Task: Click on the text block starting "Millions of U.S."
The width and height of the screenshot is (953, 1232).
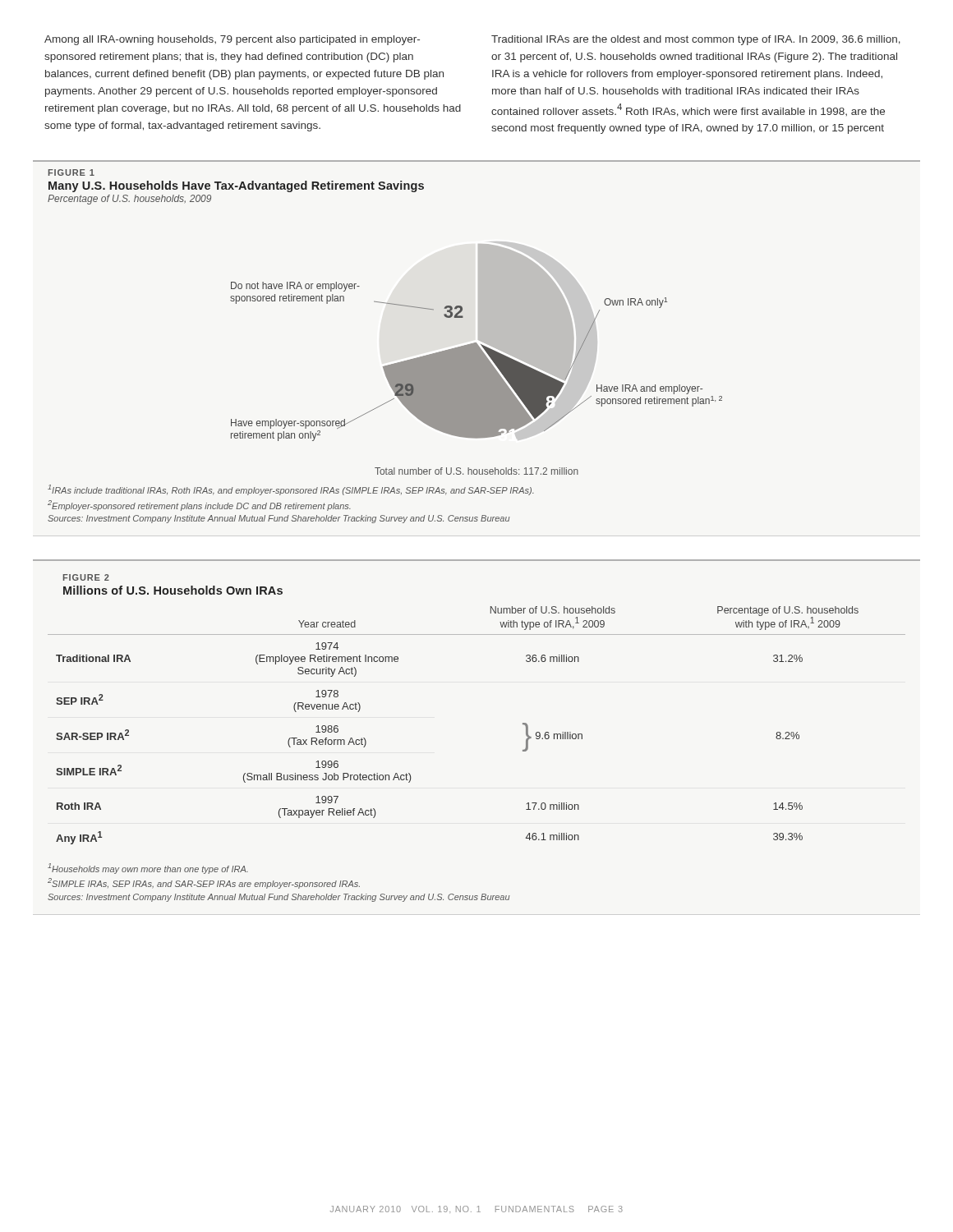Action: pyautogui.click(x=173, y=591)
